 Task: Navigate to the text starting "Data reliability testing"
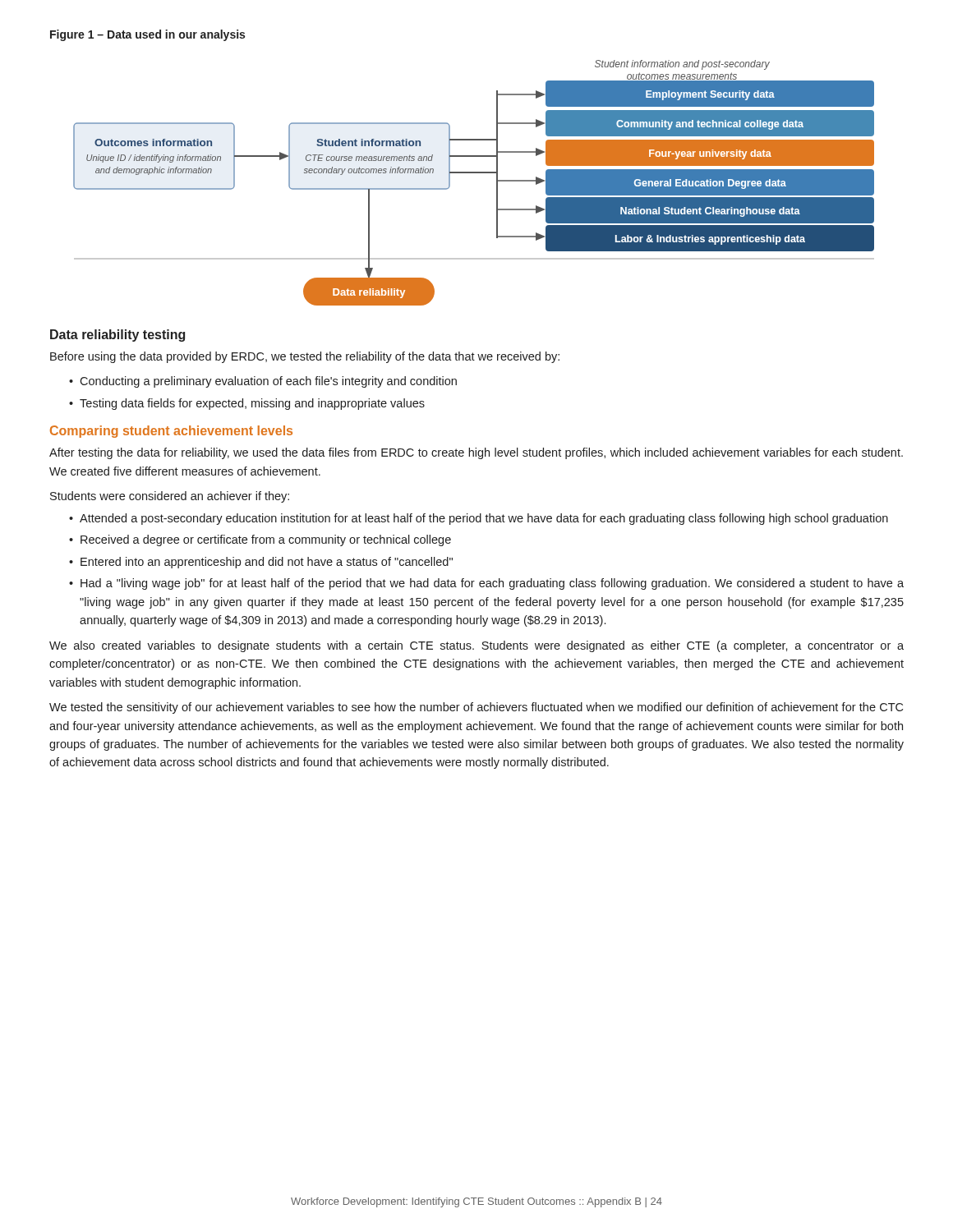(x=118, y=335)
